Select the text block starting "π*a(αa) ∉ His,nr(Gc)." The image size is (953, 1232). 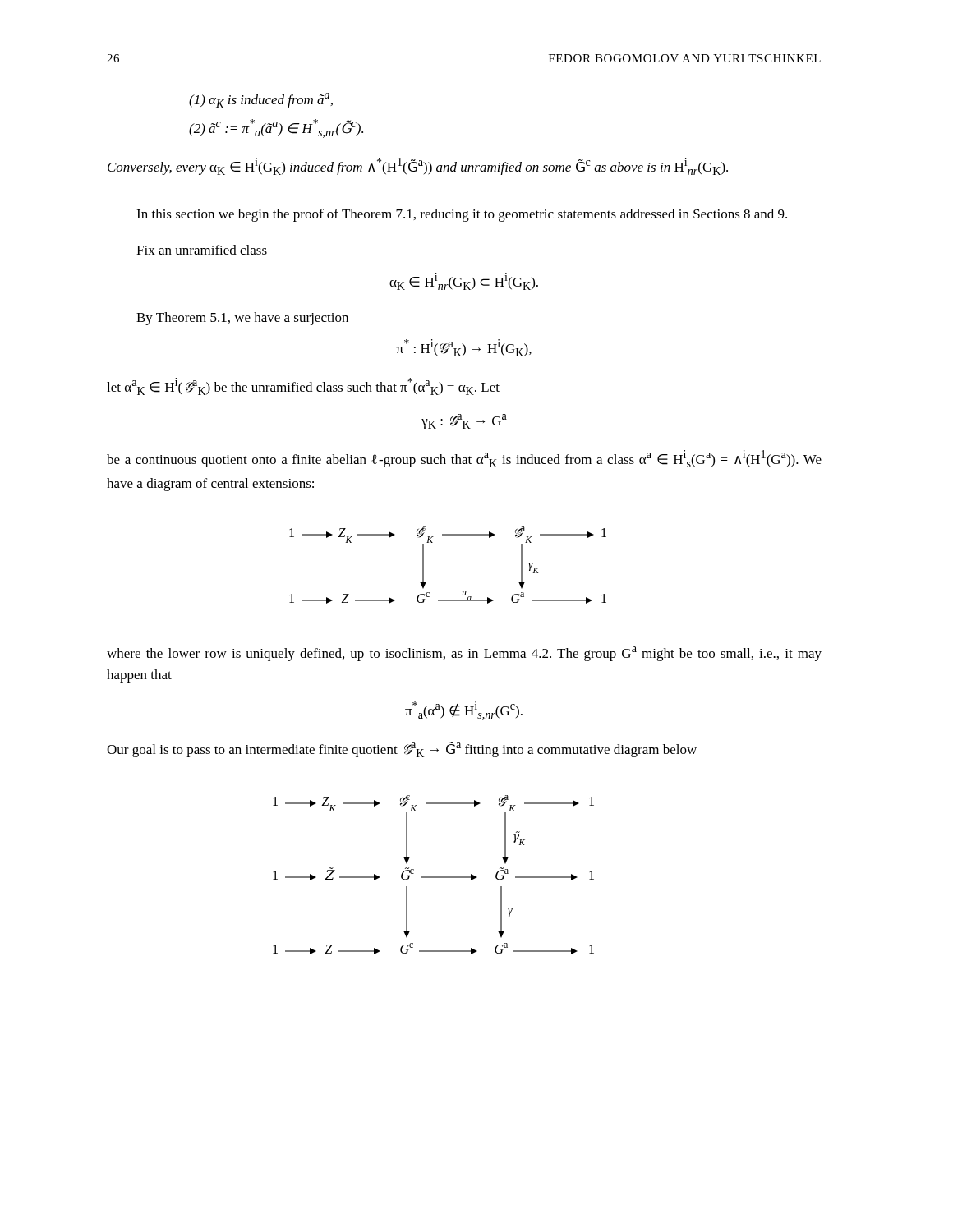(464, 710)
